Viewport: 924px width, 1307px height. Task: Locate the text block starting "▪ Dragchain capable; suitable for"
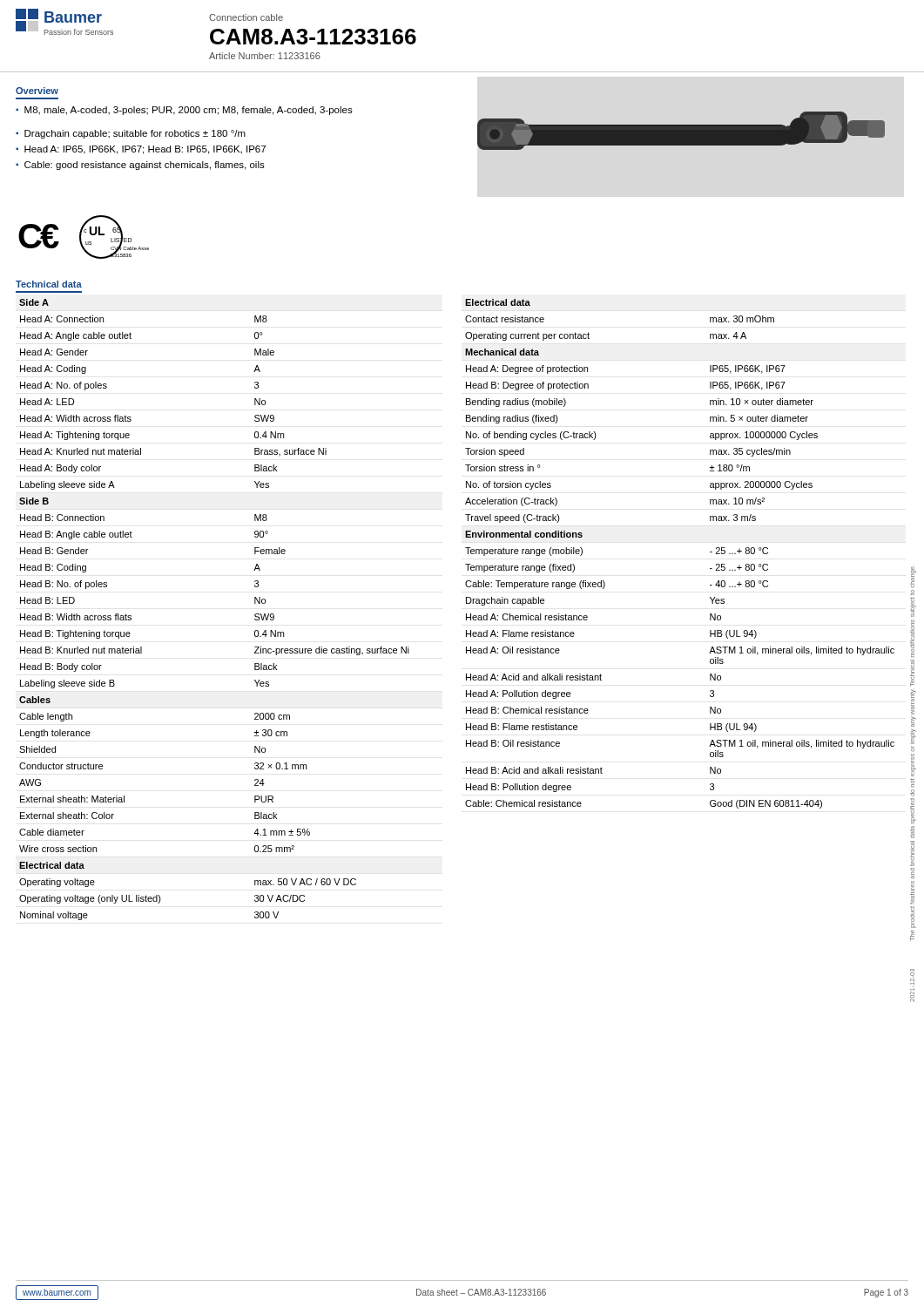[x=131, y=133]
